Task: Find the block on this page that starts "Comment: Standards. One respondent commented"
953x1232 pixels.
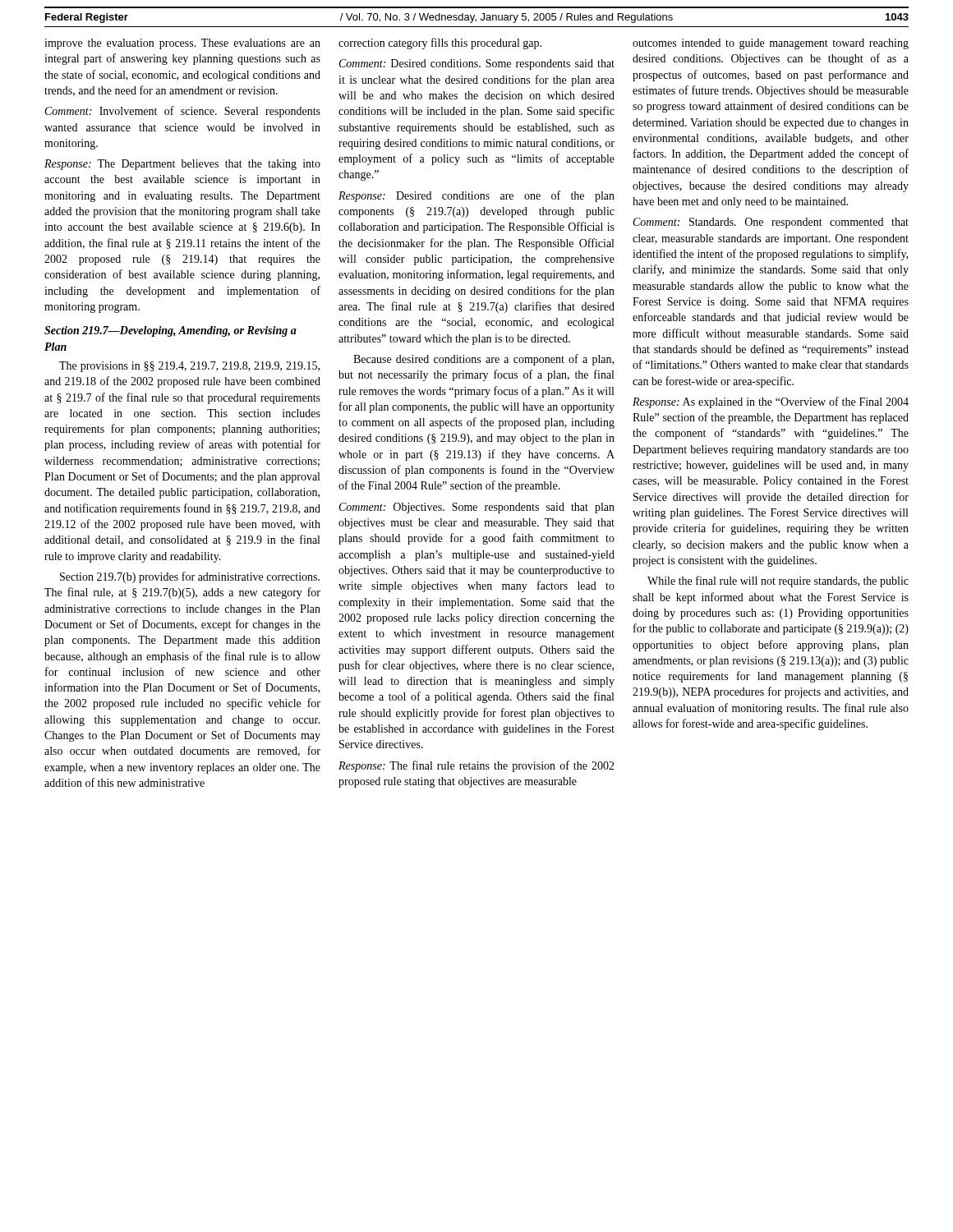Action: 771,302
